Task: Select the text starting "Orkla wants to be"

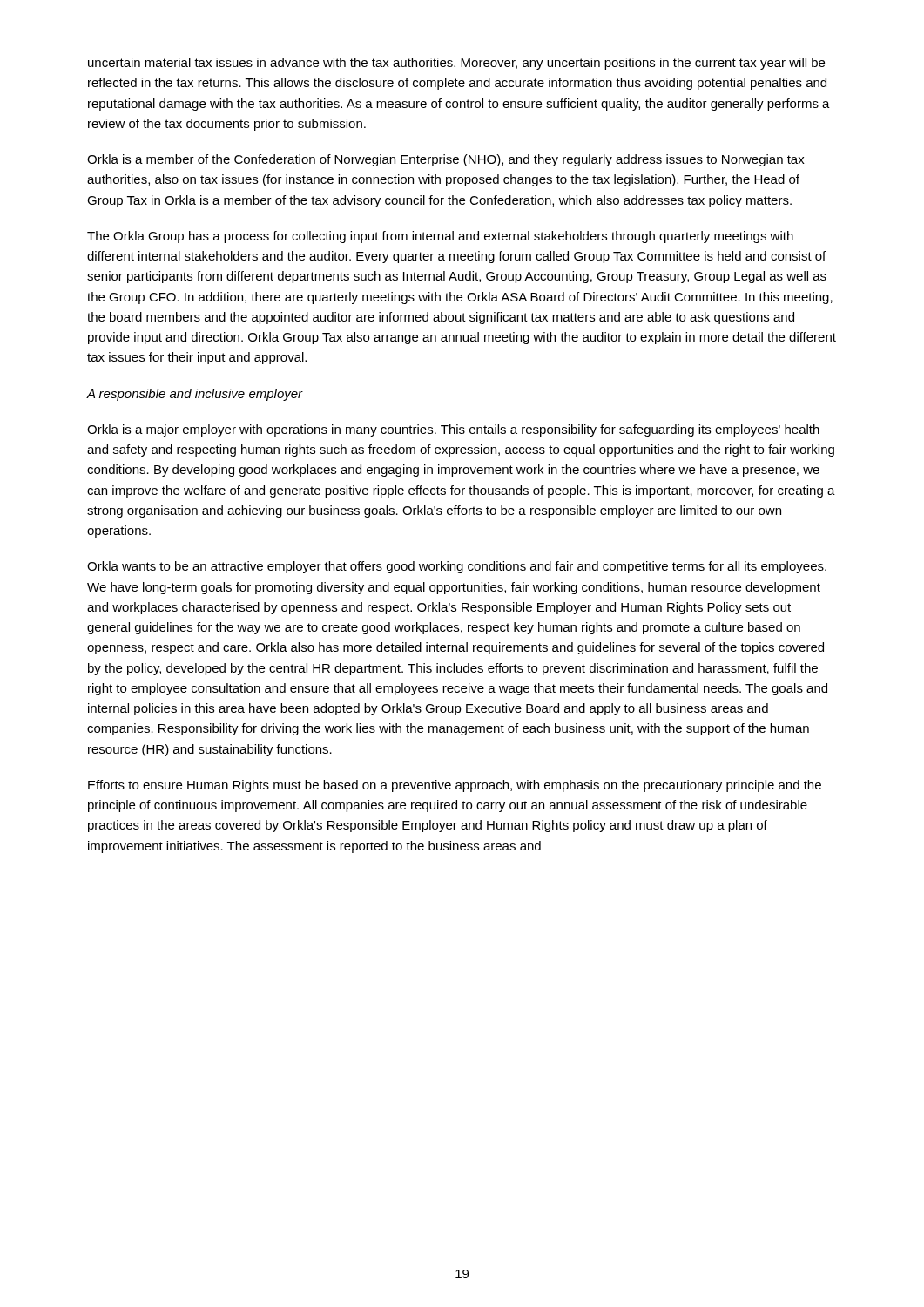Action: (458, 657)
